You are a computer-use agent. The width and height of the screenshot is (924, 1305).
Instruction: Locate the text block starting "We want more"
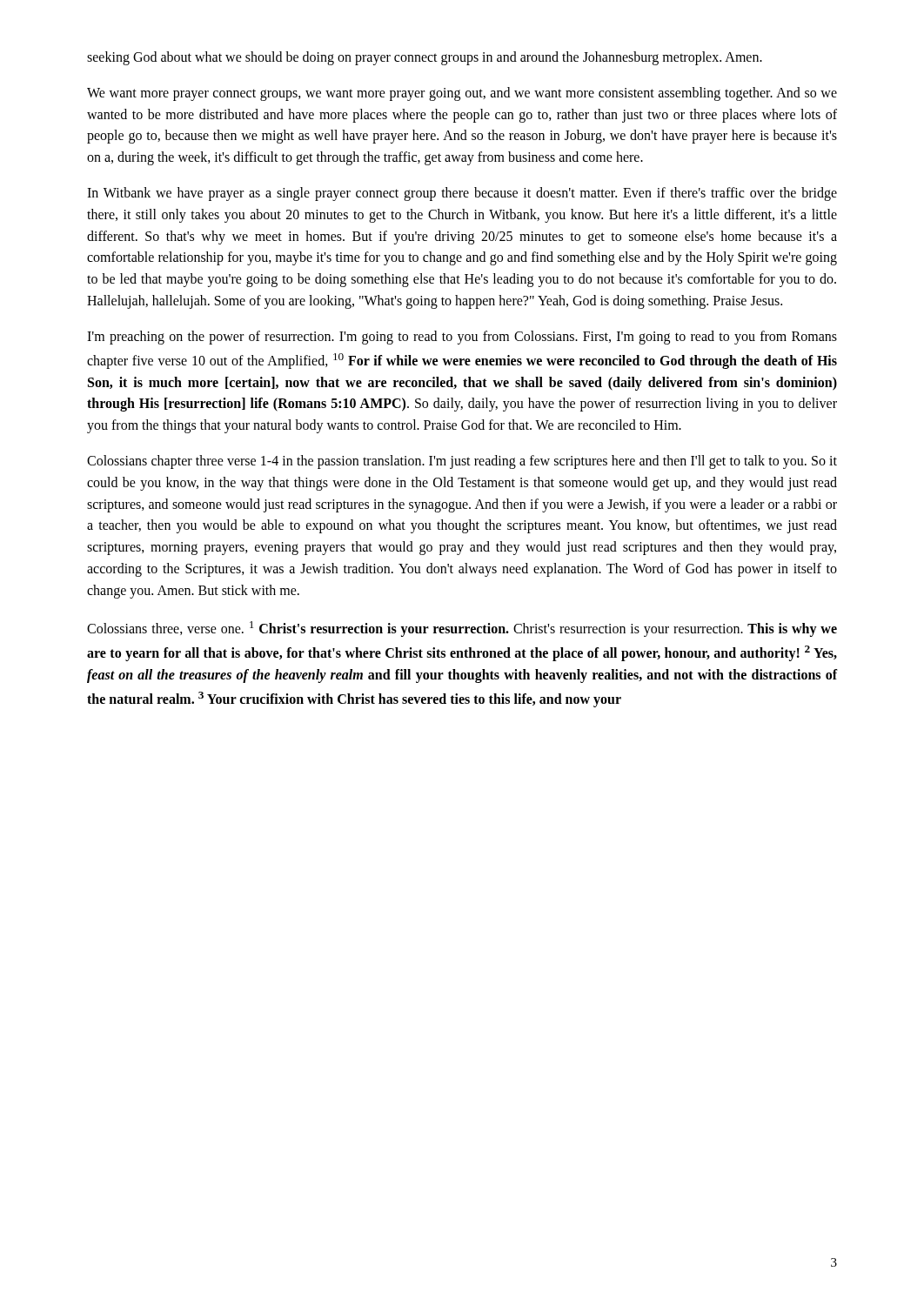[x=462, y=126]
